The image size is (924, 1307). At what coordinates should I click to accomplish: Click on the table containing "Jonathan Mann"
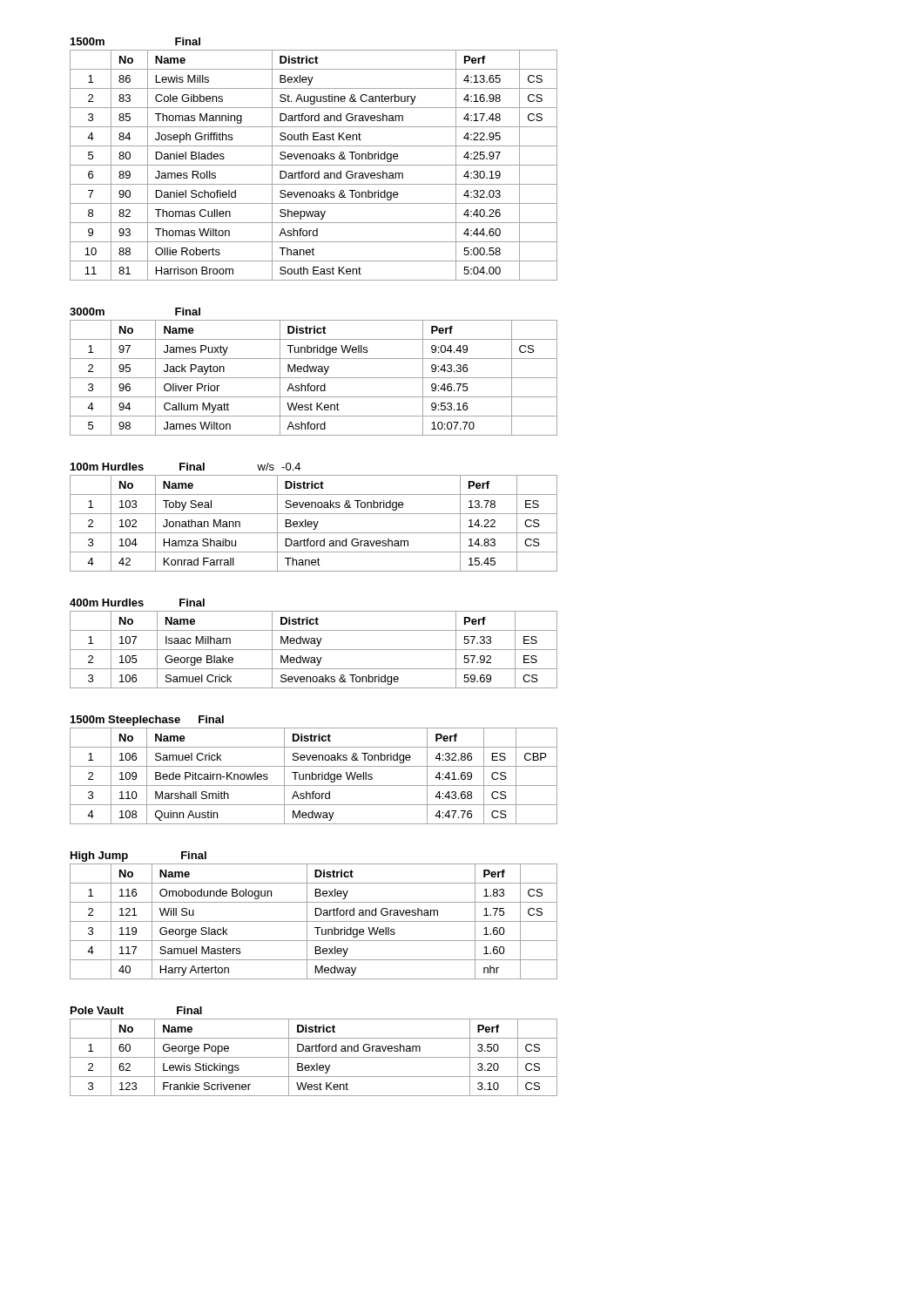[462, 516]
